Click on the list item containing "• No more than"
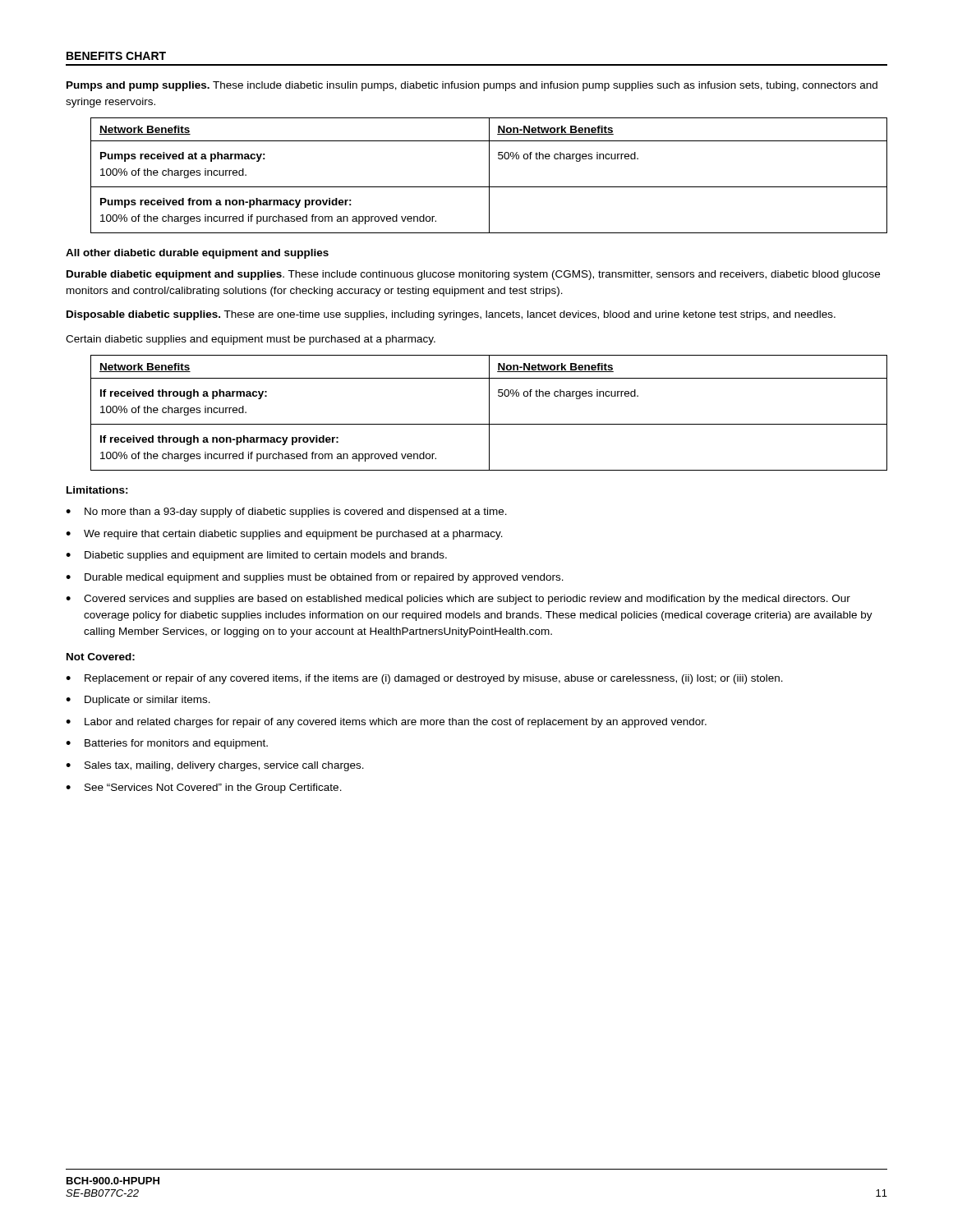 click(476, 512)
